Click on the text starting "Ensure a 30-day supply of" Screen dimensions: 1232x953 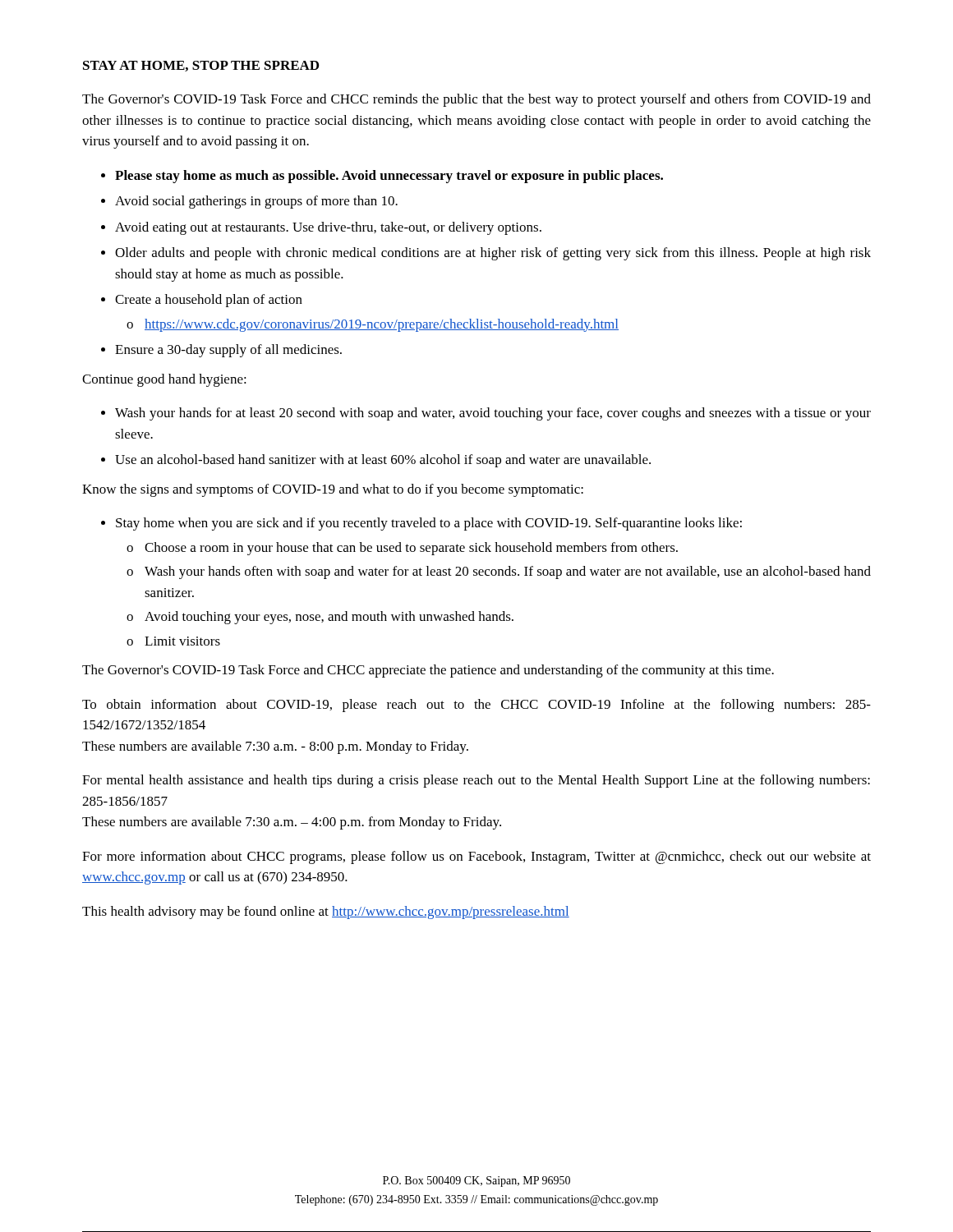click(x=229, y=349)
